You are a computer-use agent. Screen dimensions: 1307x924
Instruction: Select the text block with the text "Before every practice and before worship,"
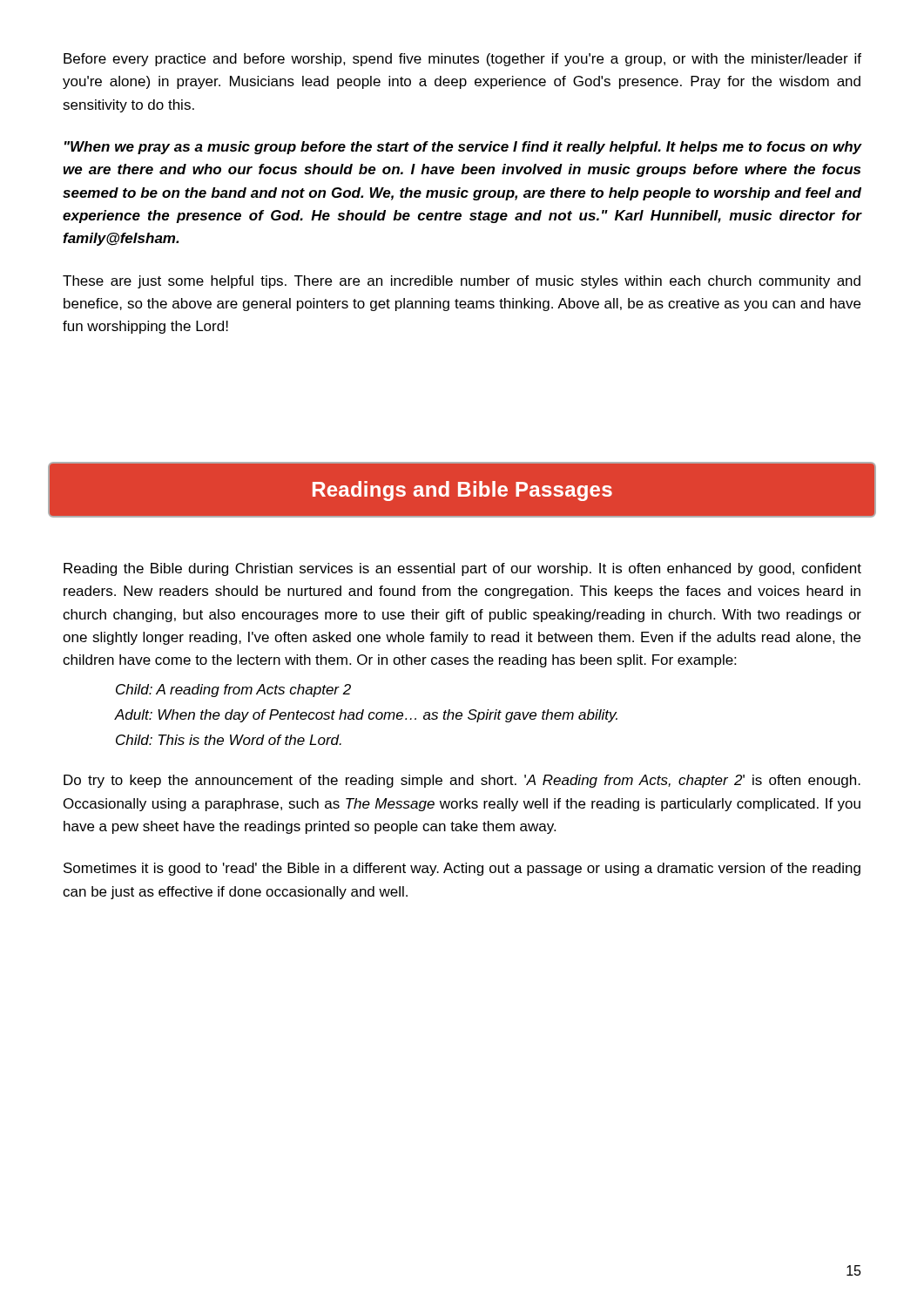tap(462, 82)
